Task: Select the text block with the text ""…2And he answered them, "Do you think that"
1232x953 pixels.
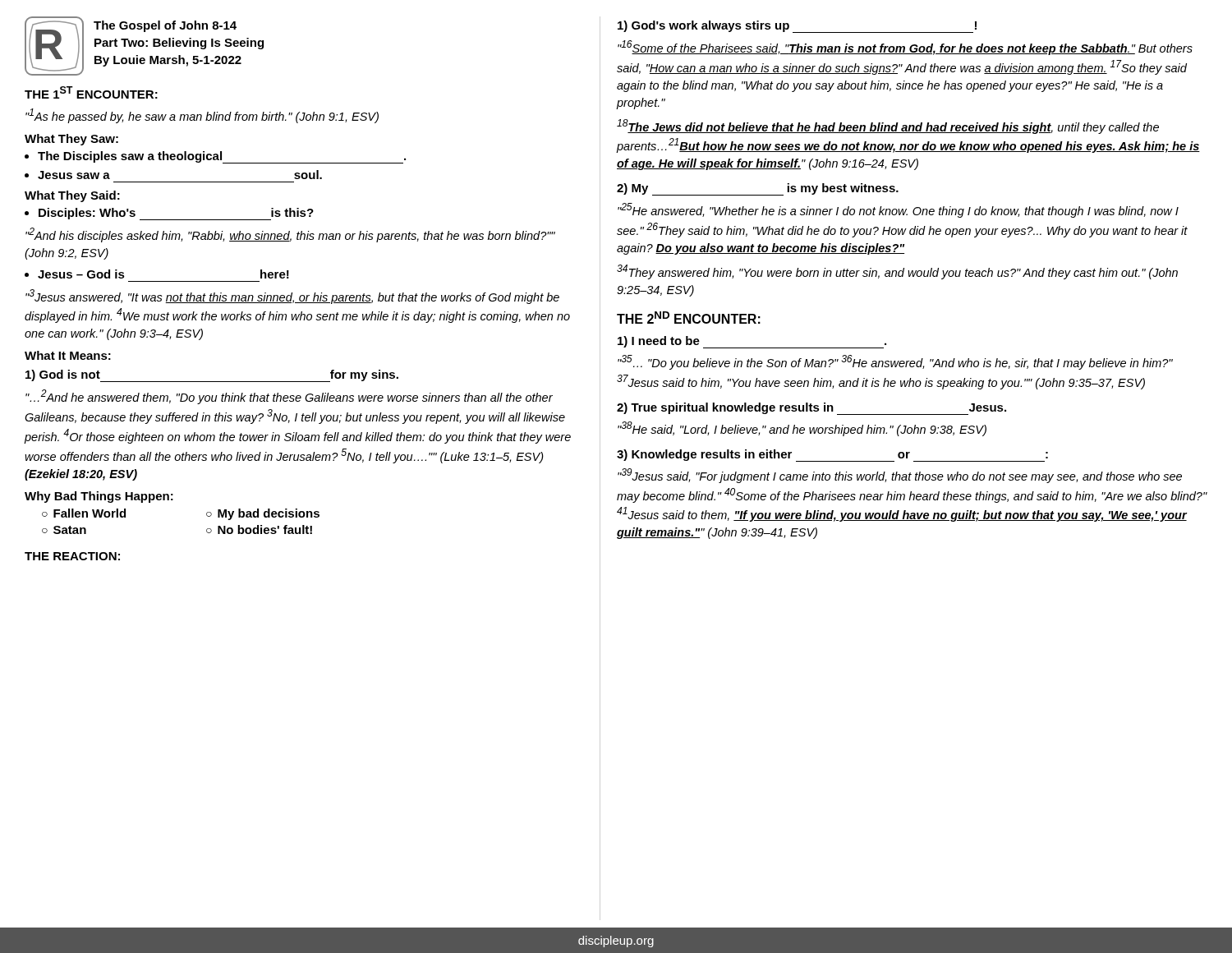Action: (x=298, y=434)
